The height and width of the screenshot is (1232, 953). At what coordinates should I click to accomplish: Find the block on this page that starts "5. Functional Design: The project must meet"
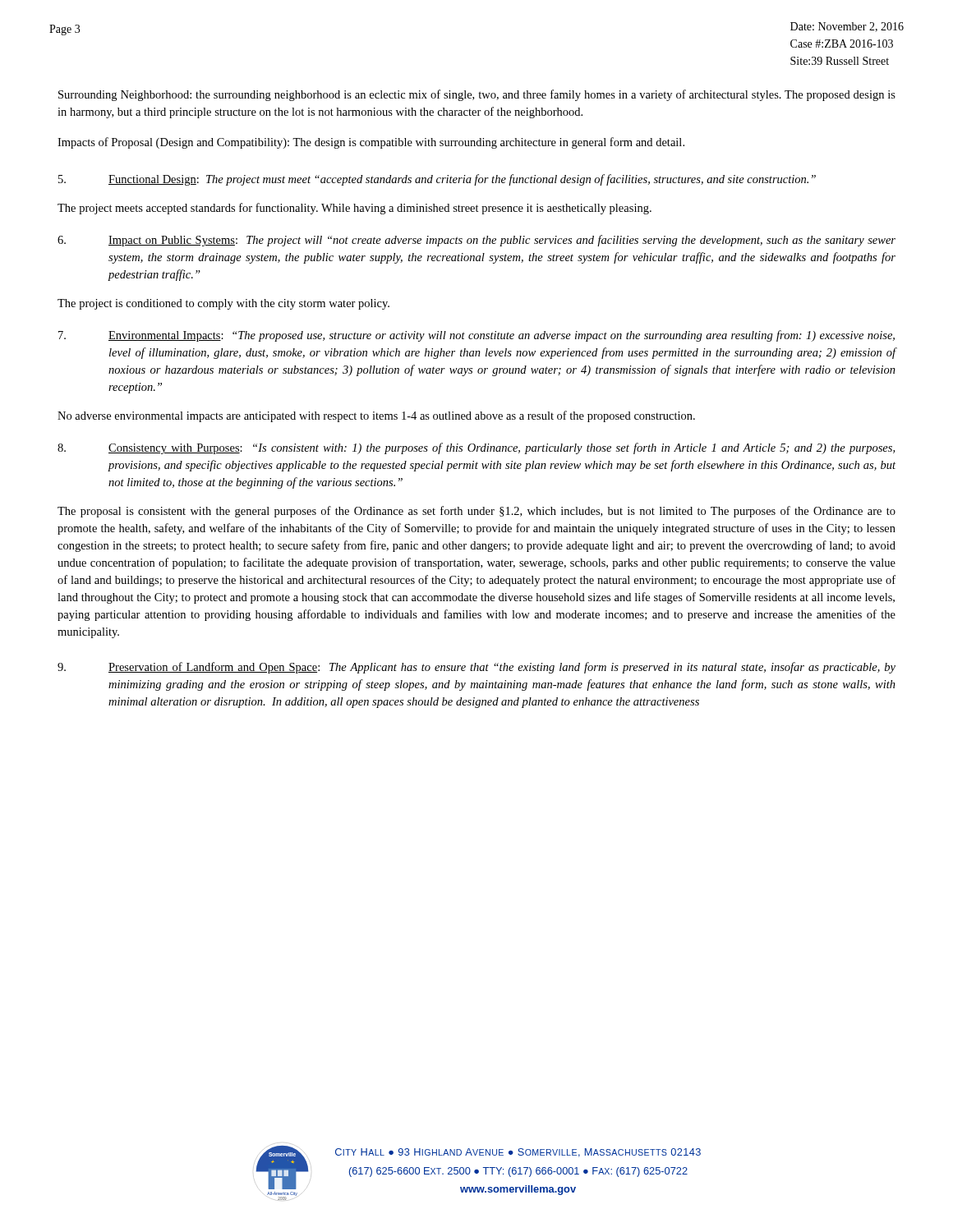click(x=437, y=180)
